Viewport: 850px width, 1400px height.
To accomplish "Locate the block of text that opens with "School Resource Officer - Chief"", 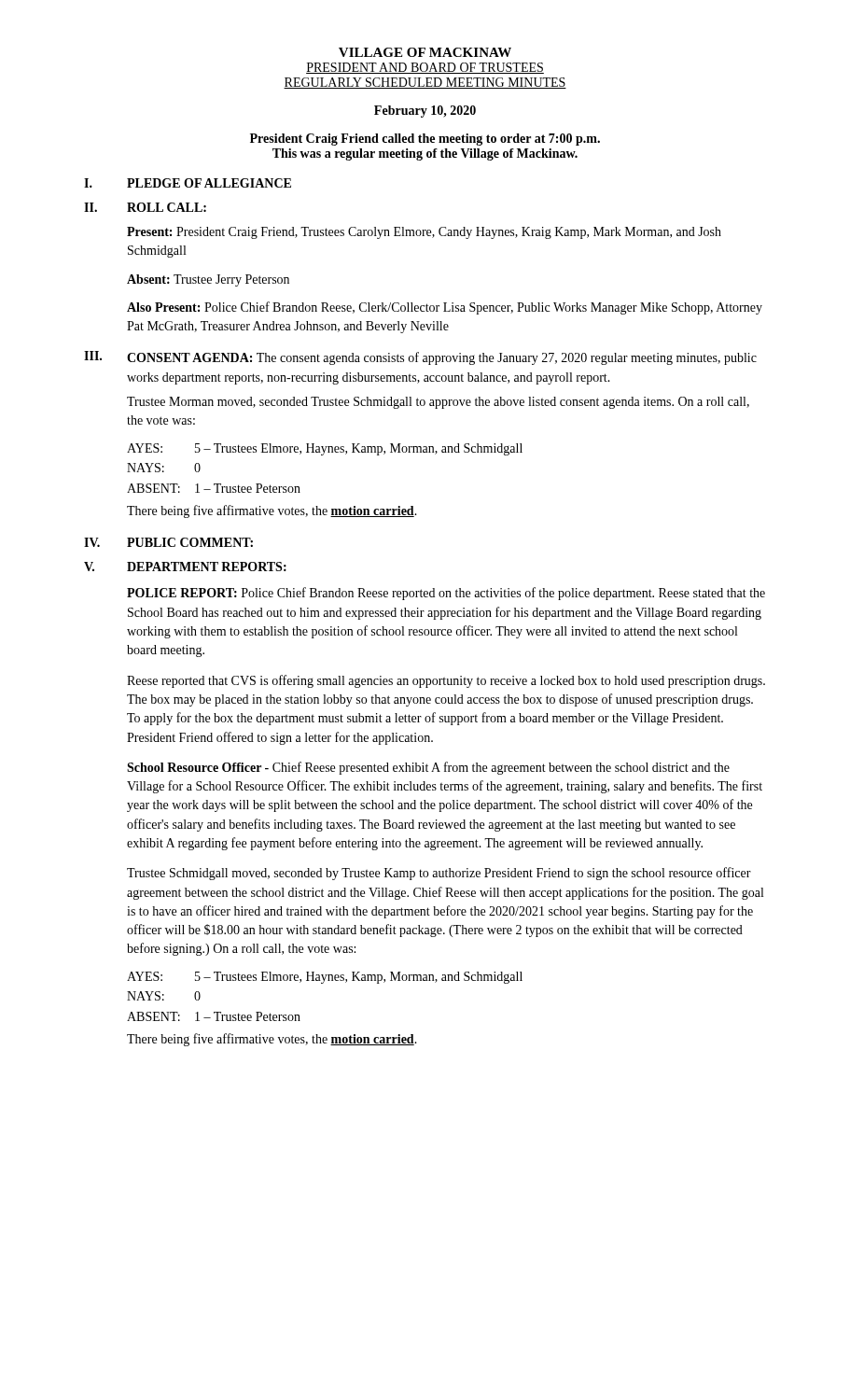I will coord(445,805).
